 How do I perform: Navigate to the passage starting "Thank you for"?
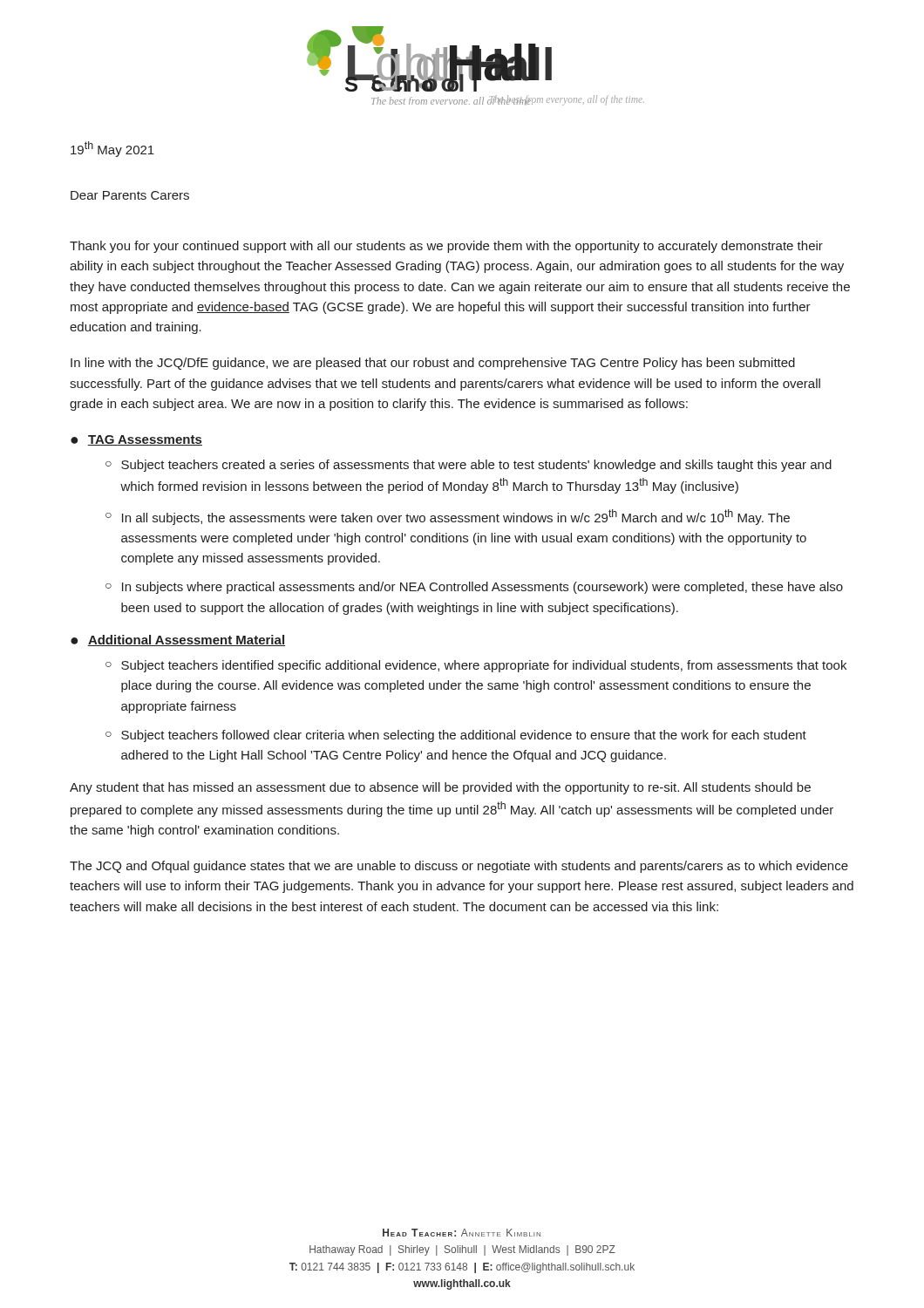460,286
